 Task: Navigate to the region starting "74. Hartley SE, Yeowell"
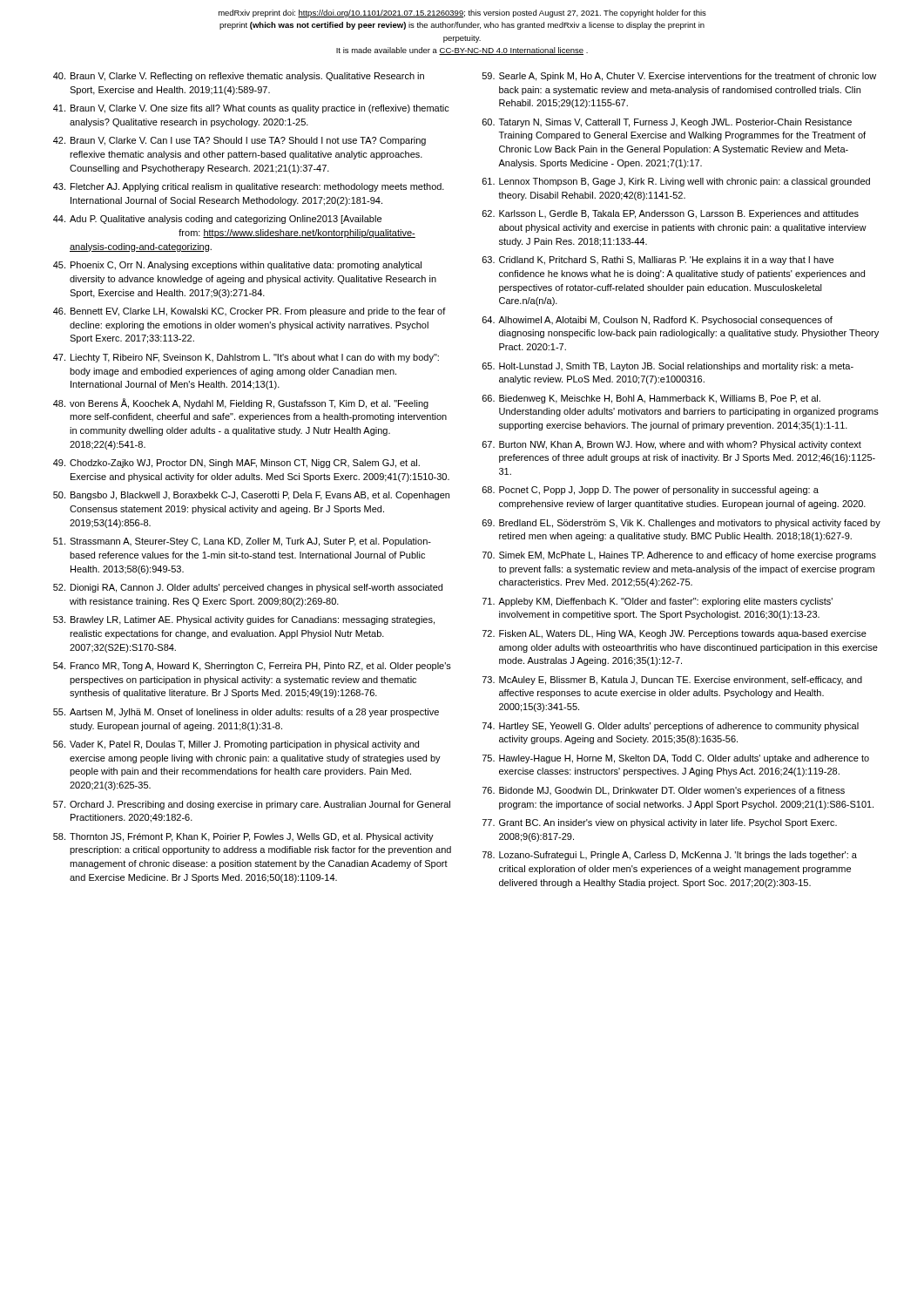(x=676, y=733)
